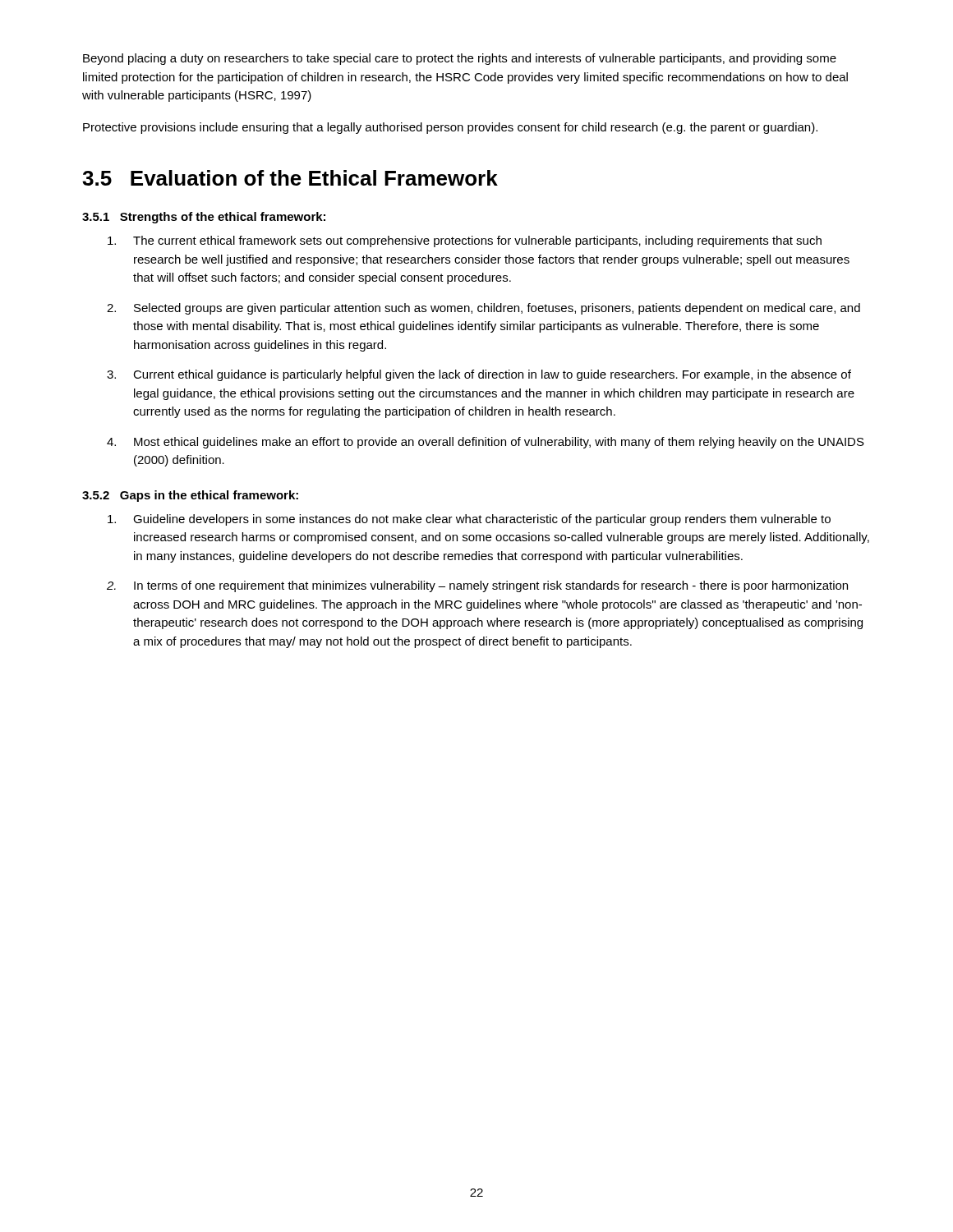Viewport: 953px width, 1232px height.
Task: Find the passage starting "3.5.2 Gaps in the ethical framework:"
Action: (191, 494)
